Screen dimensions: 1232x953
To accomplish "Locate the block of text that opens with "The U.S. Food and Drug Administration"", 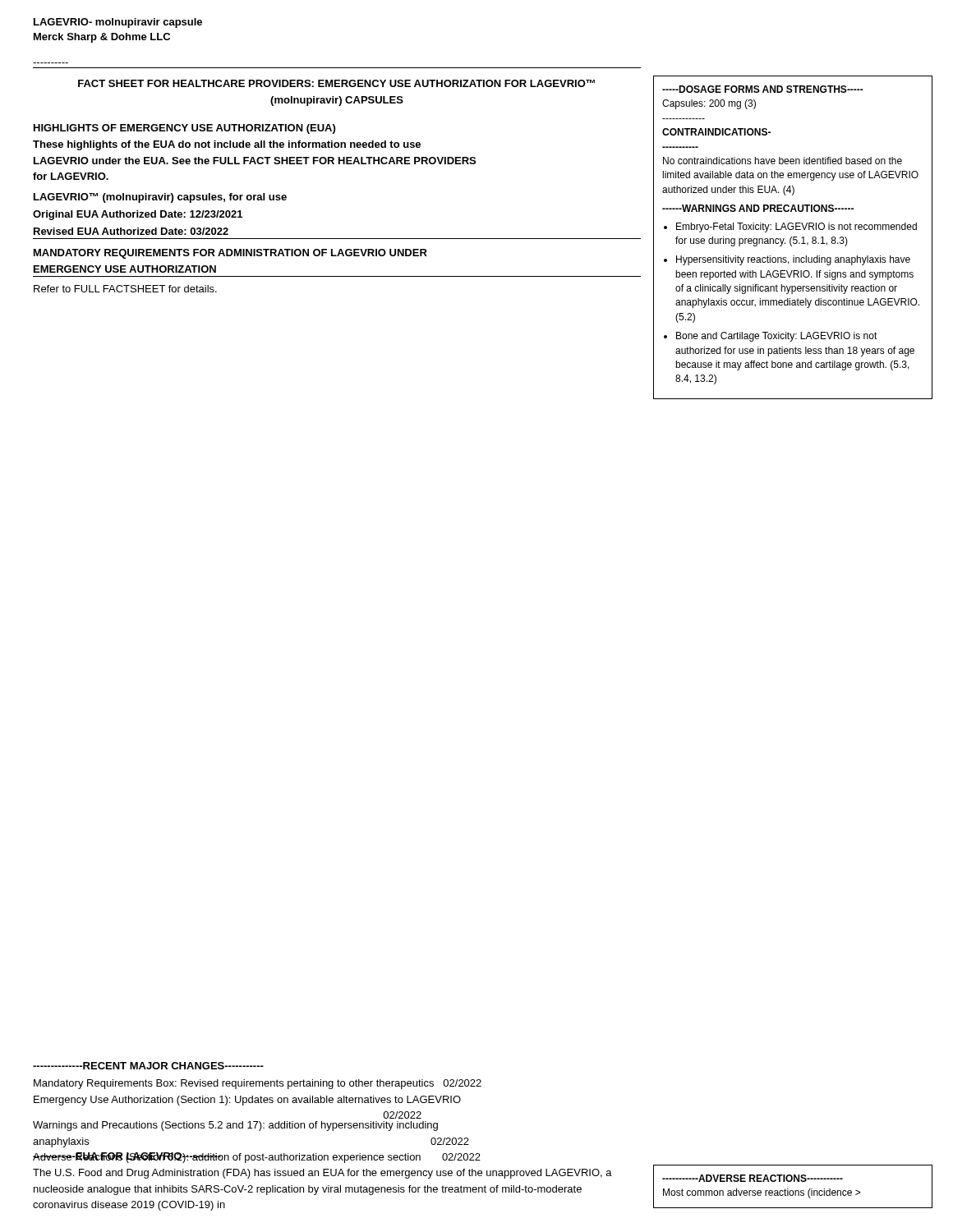I will click(x=322, y=1189).
